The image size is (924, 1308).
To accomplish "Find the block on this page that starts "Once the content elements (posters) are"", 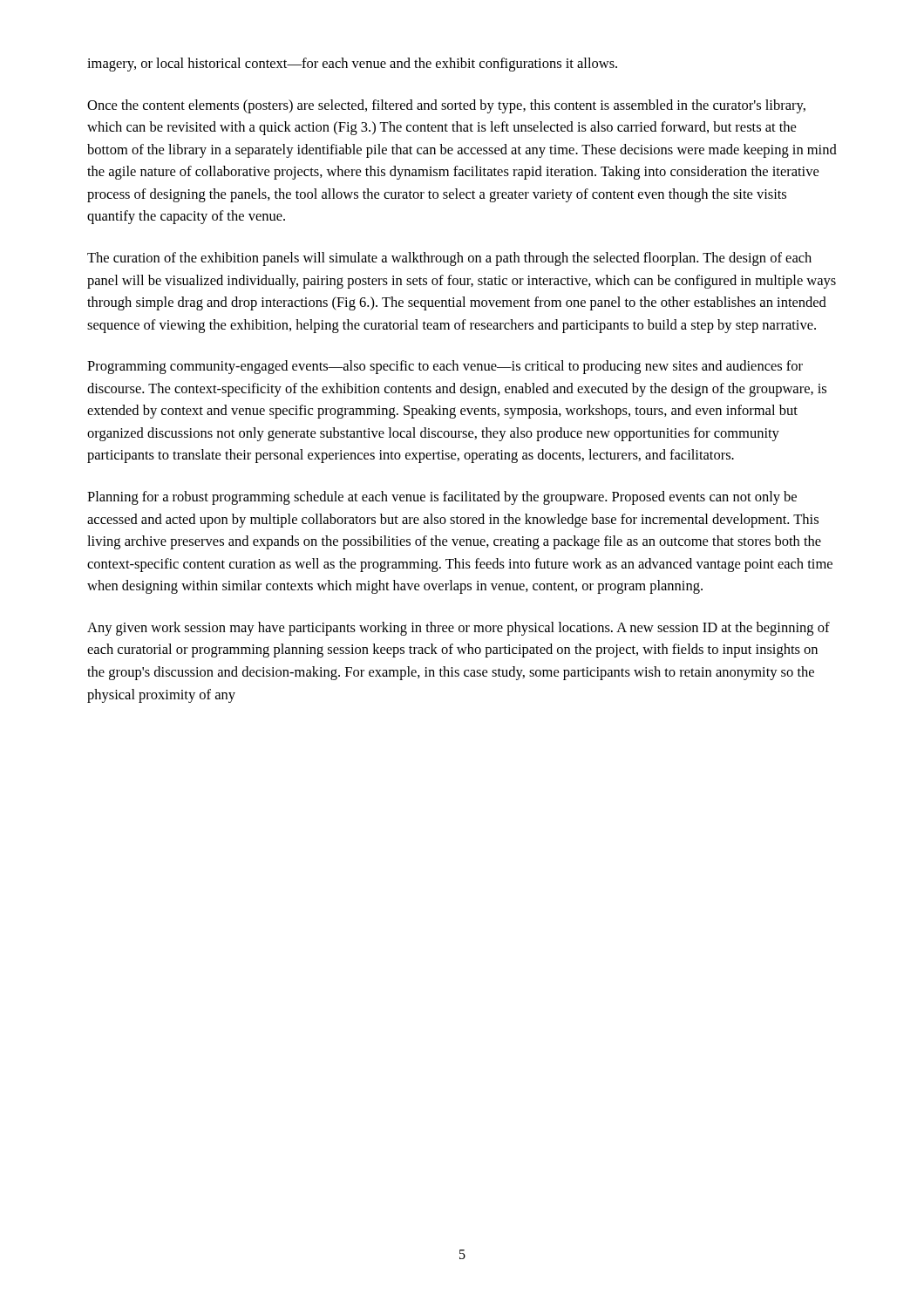I will 462,160.
